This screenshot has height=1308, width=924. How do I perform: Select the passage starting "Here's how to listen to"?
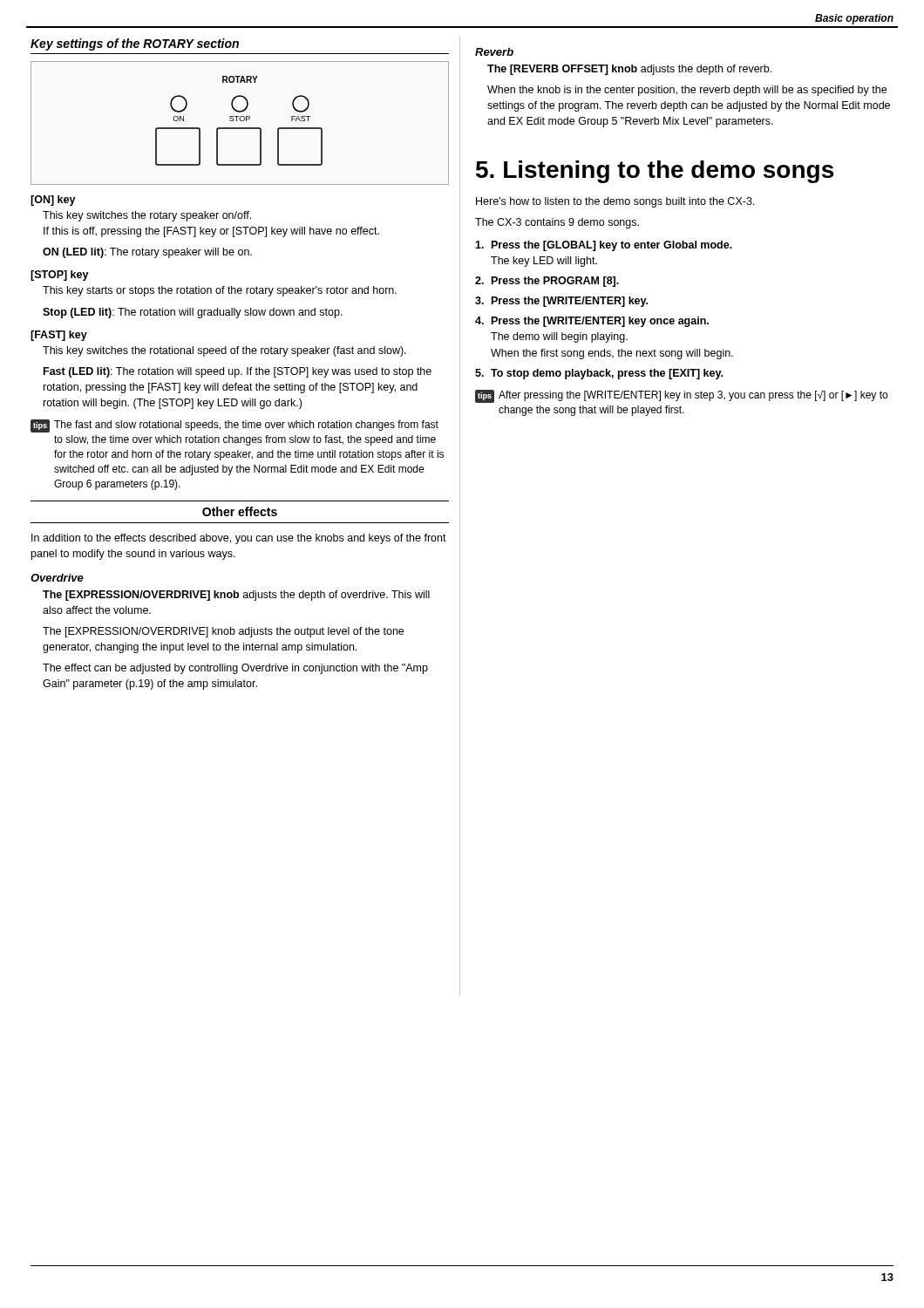615,201
